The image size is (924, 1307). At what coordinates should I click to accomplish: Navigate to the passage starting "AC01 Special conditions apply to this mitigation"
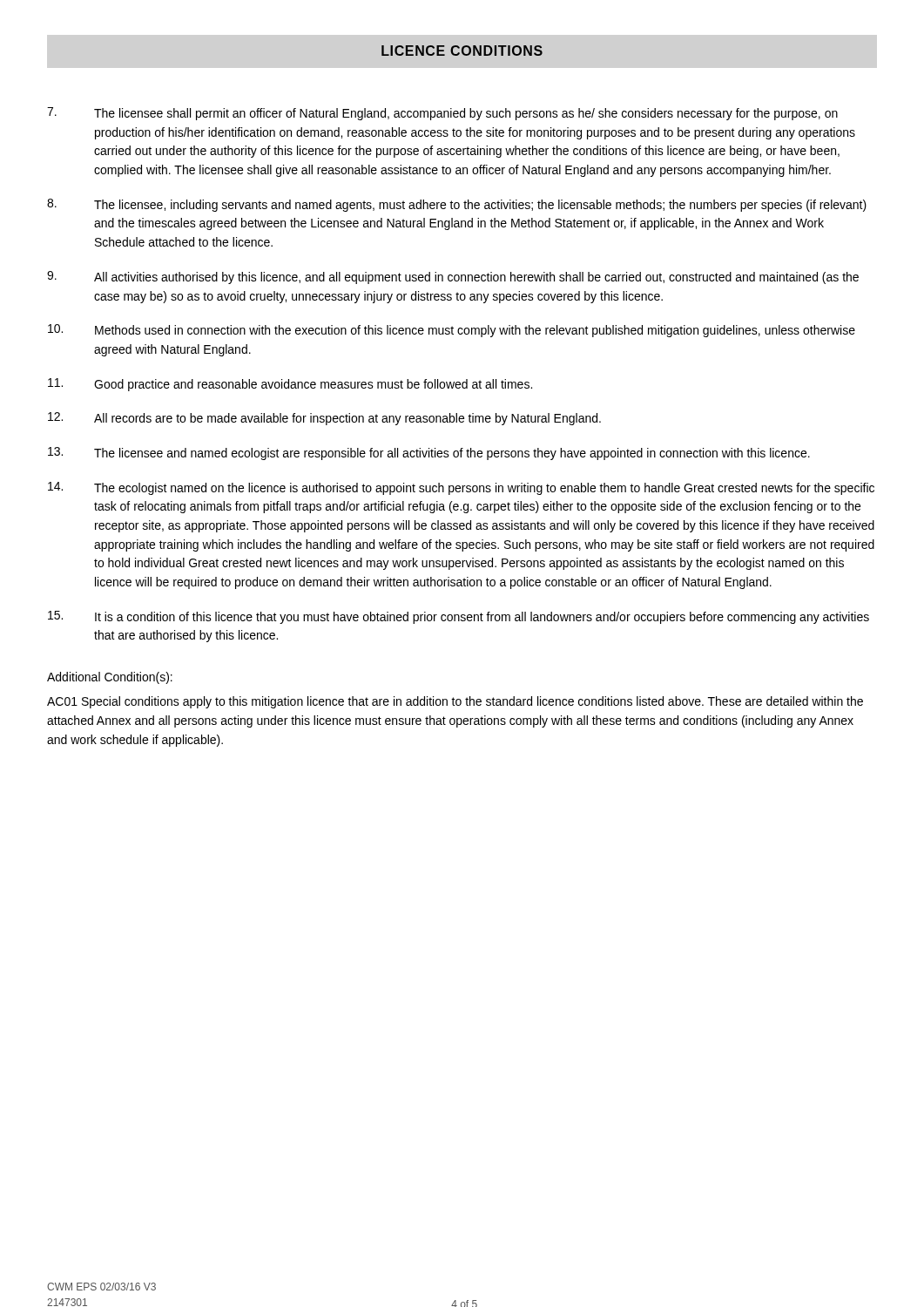tap(455, 720)
